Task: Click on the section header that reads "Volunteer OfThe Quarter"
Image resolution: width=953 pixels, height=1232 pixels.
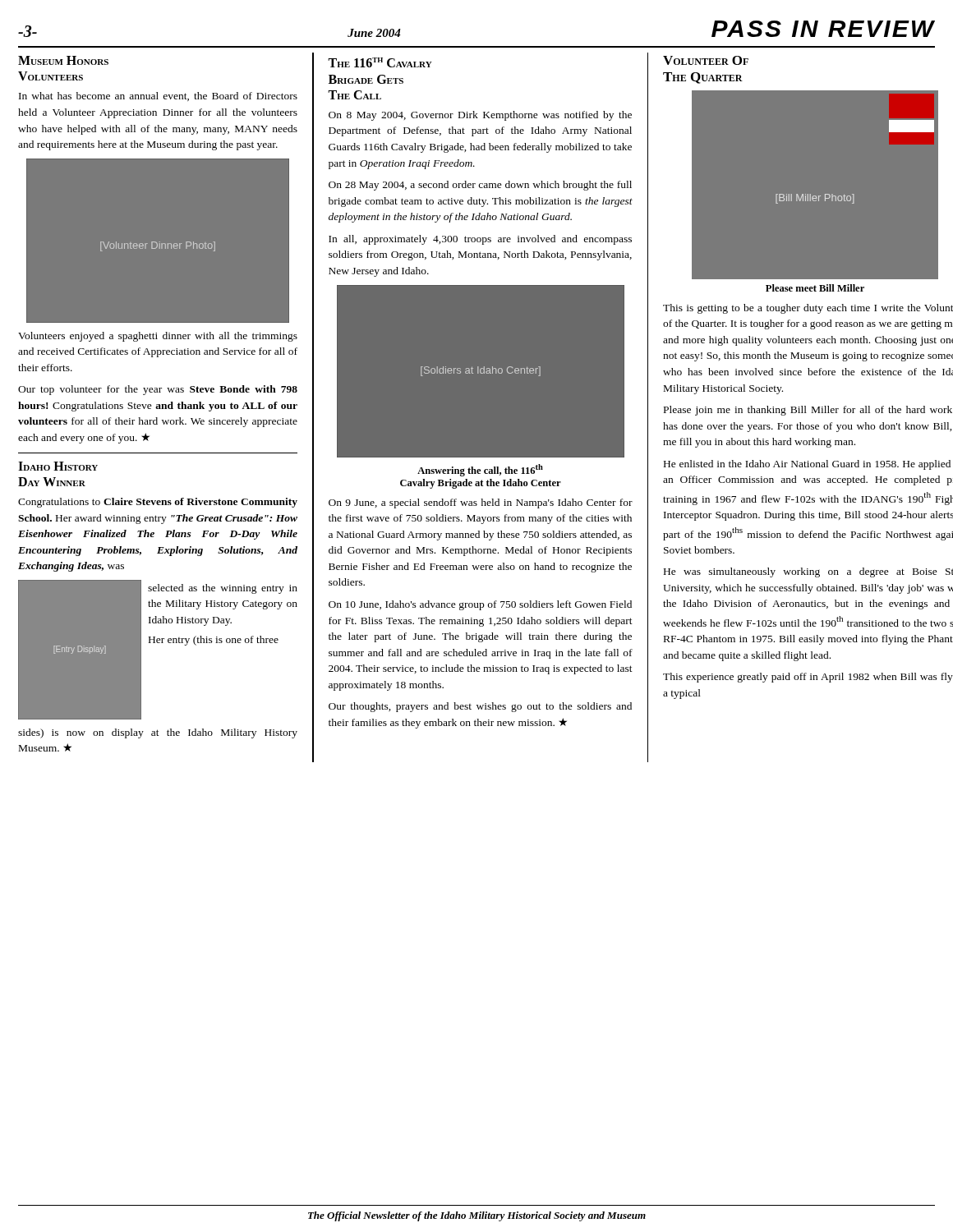Action: tap(706, 69)
